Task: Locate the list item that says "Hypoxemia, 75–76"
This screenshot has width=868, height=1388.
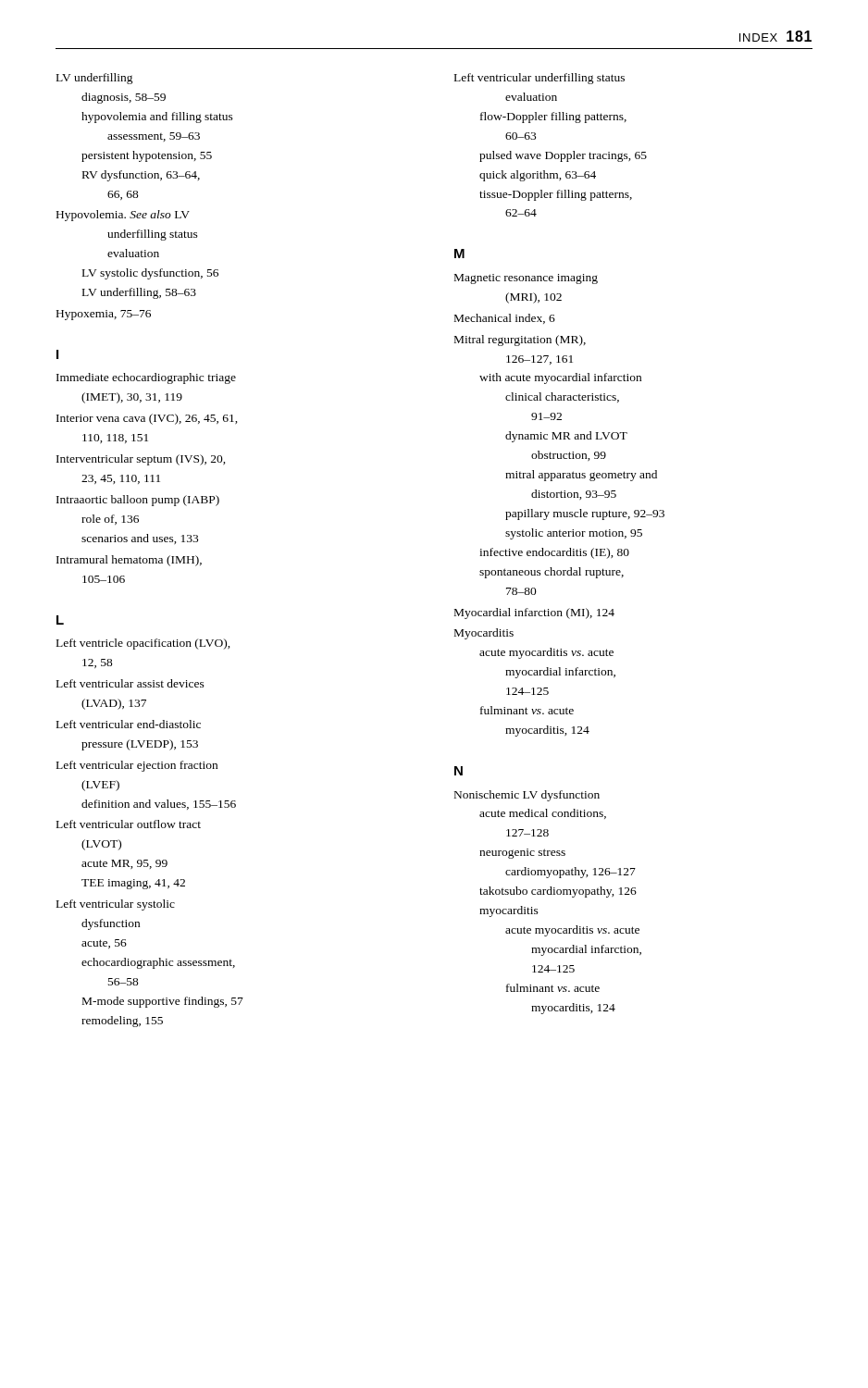Action: (x=103, y=313)
